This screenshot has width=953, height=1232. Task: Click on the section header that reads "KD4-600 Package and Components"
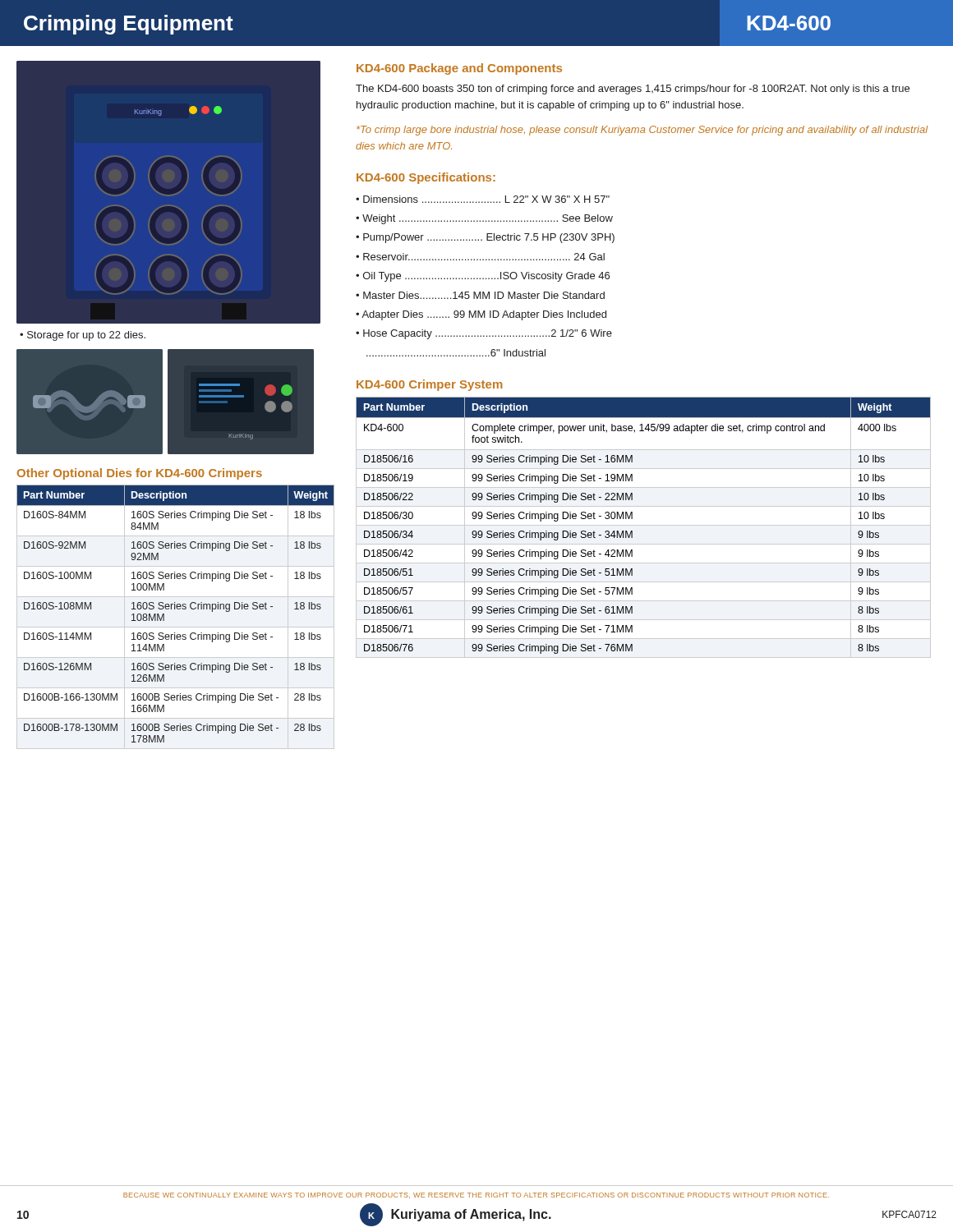point(459,68)
